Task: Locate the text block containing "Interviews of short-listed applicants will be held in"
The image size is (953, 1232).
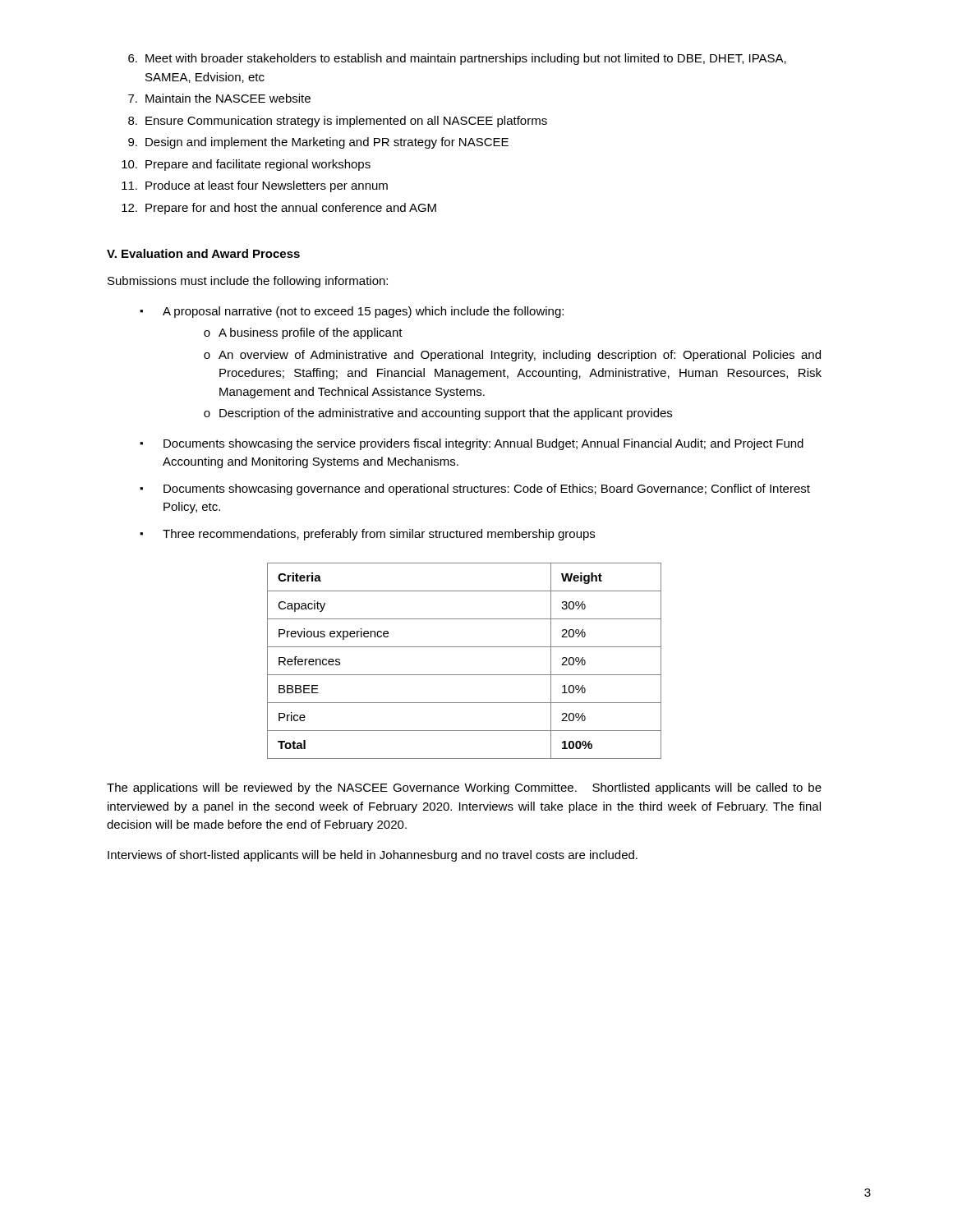Action: pos(373,854)
